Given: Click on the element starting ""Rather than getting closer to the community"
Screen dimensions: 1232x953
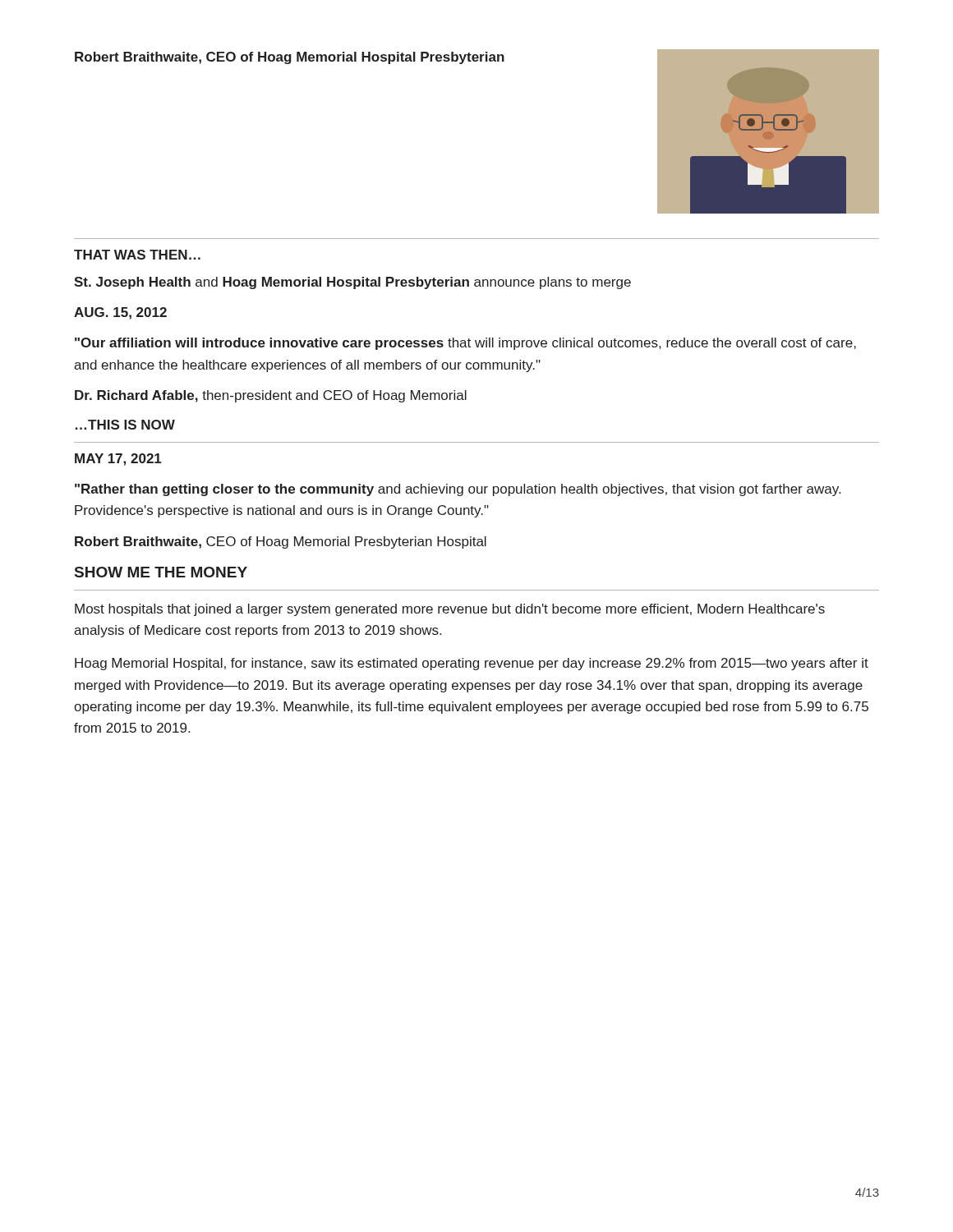Looking at the screenshot, I should tap(458, 500).
